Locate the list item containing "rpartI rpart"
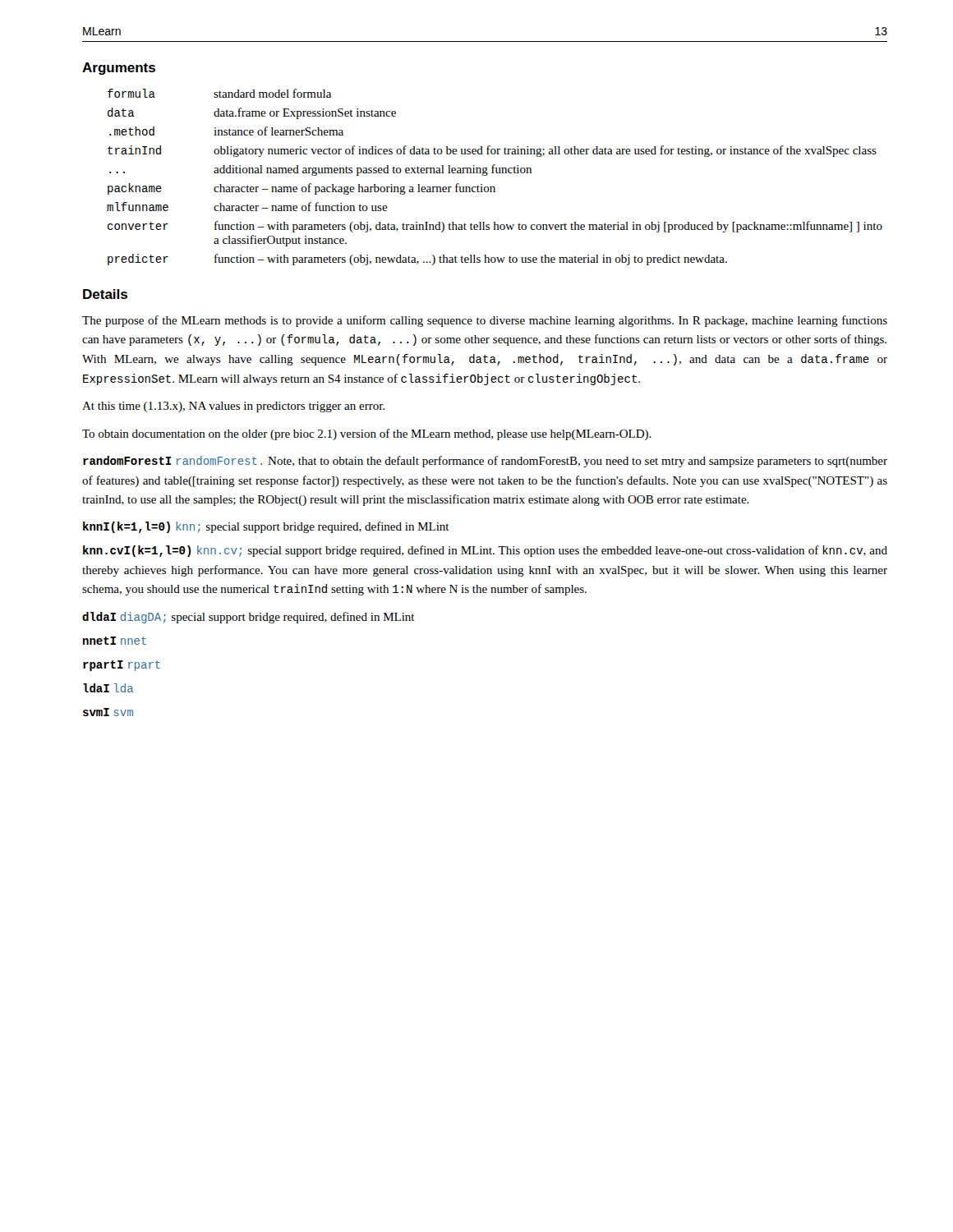Image resolution: width=953 pixels, height=1232 pixels. pyautogui.click(x=122, y=665)
